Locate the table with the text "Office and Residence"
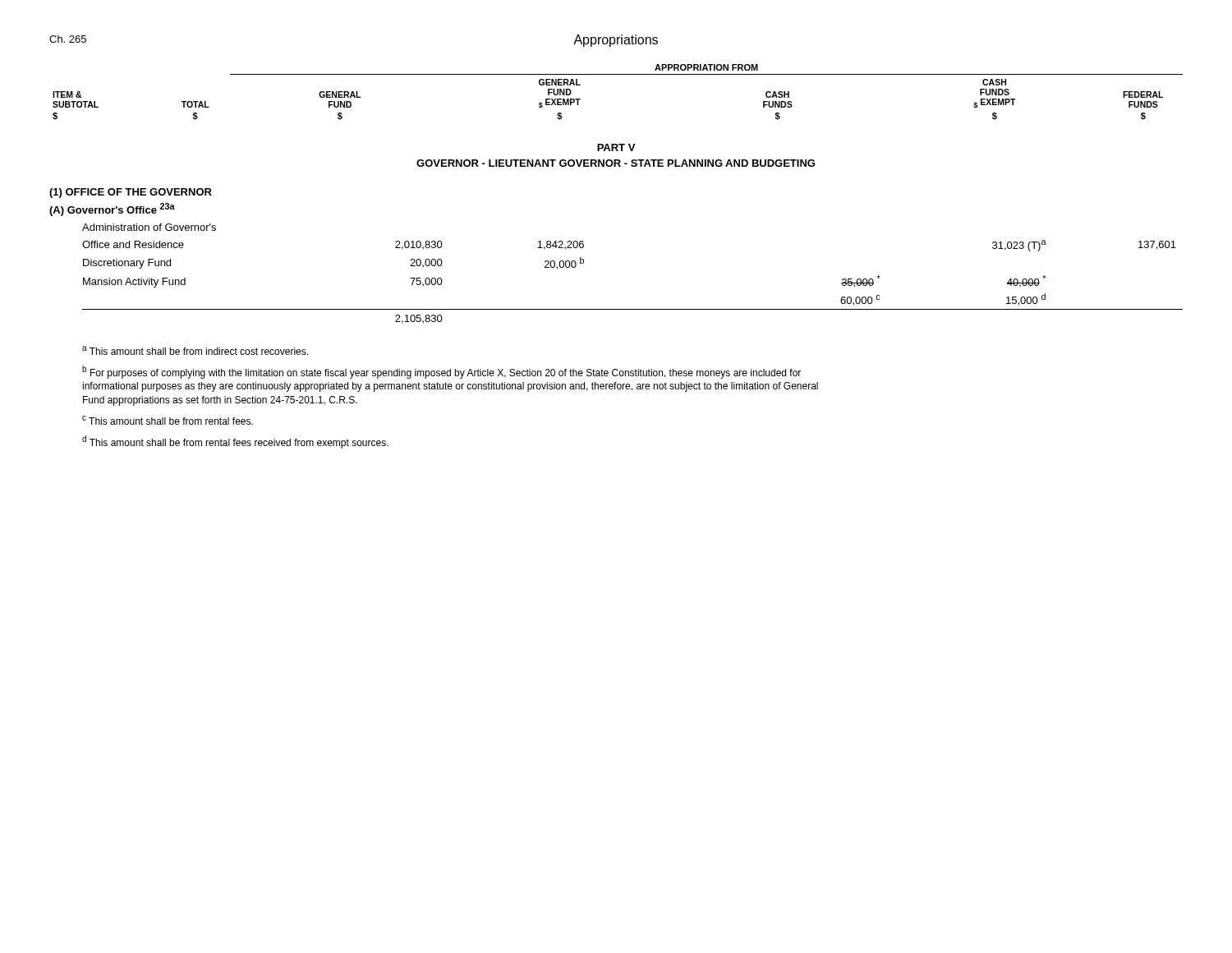The image size is (1232, 953). (616, 281)
